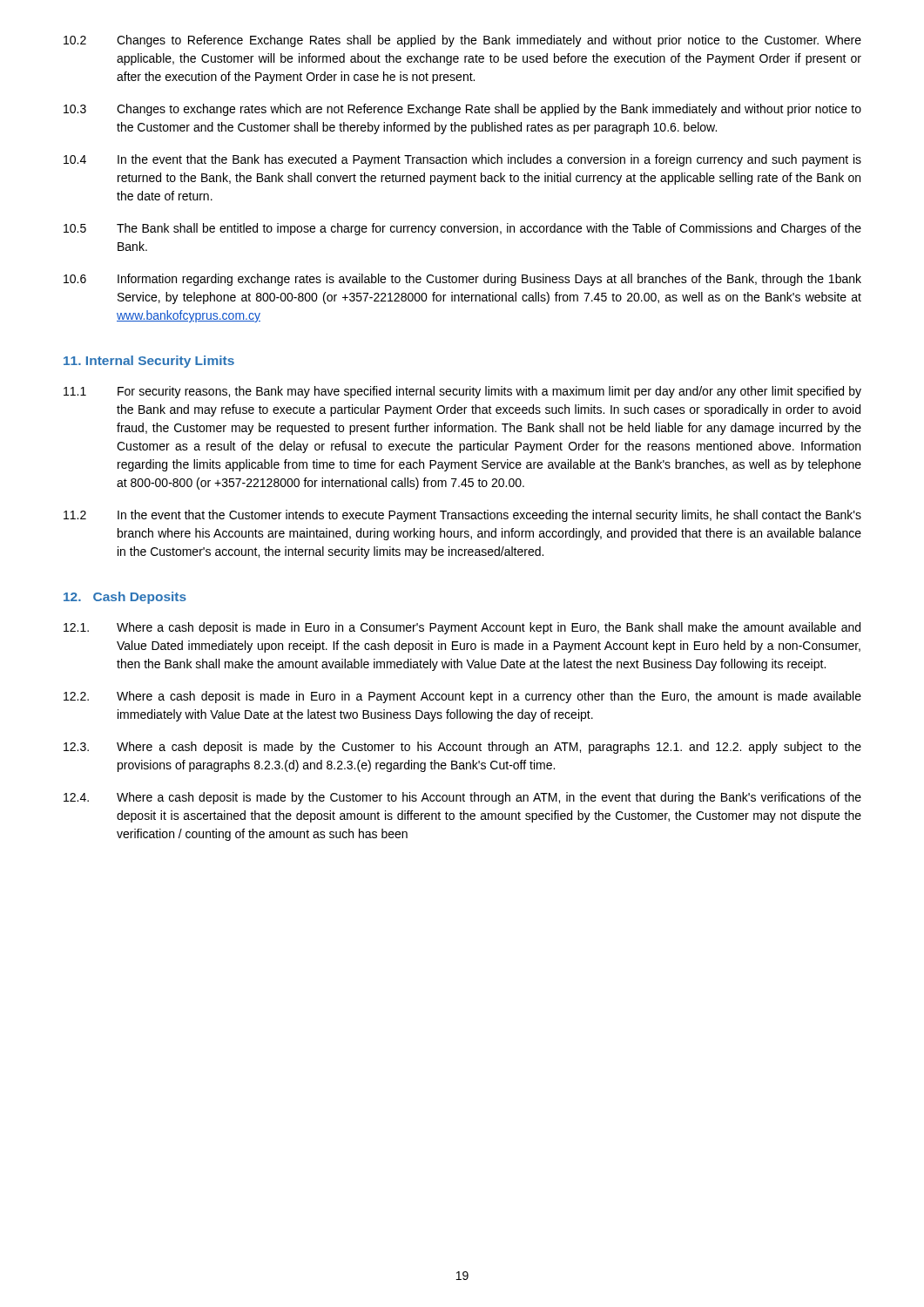The width and height of the screenshot is (924, 1307).
Task: Locate the element starting "10.2 Changes to"
Action: [462, 59]
